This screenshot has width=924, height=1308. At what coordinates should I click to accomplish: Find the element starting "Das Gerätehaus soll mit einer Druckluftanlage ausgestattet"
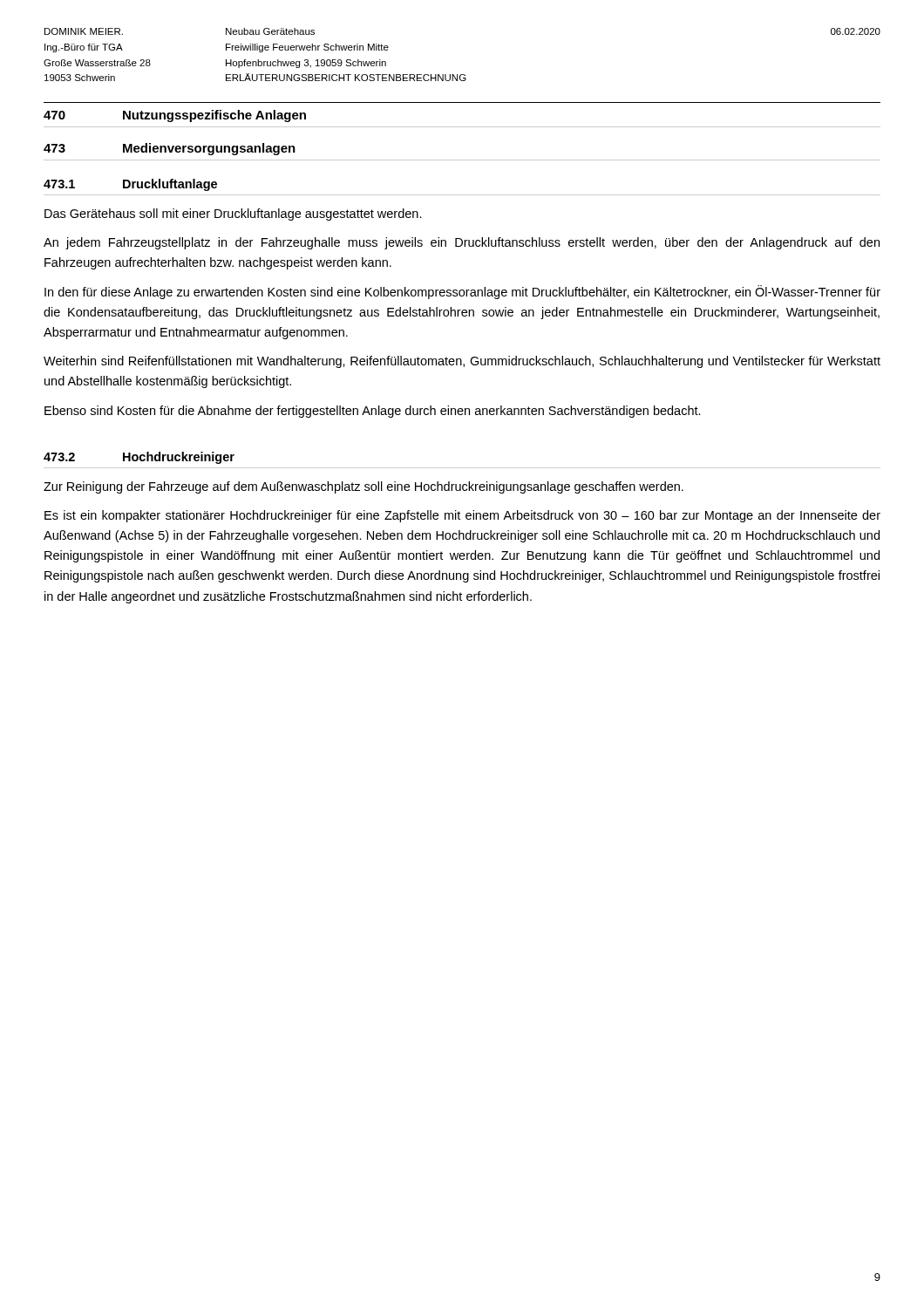tap(233, 214)
